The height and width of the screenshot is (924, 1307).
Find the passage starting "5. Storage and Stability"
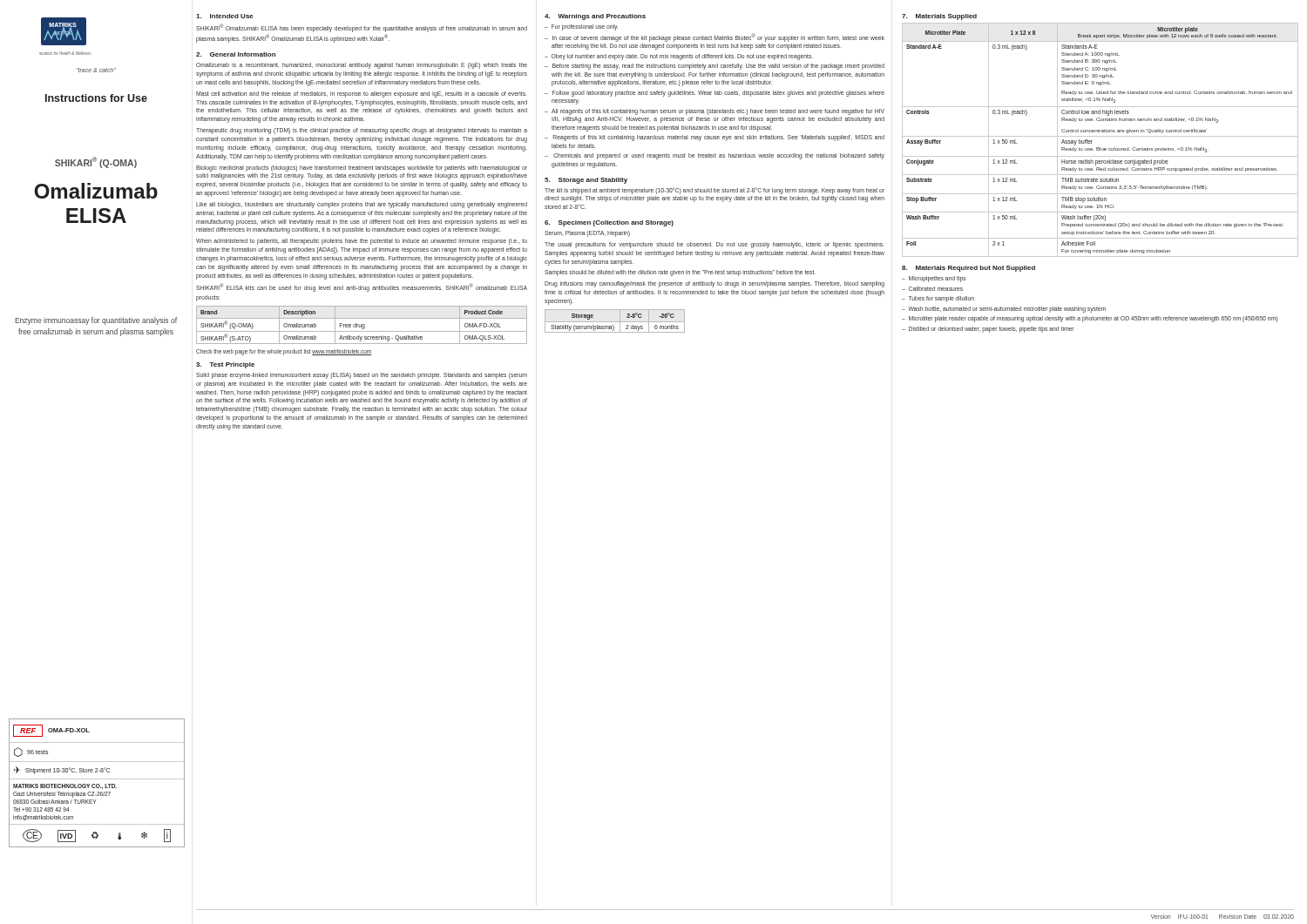point(586,179)
